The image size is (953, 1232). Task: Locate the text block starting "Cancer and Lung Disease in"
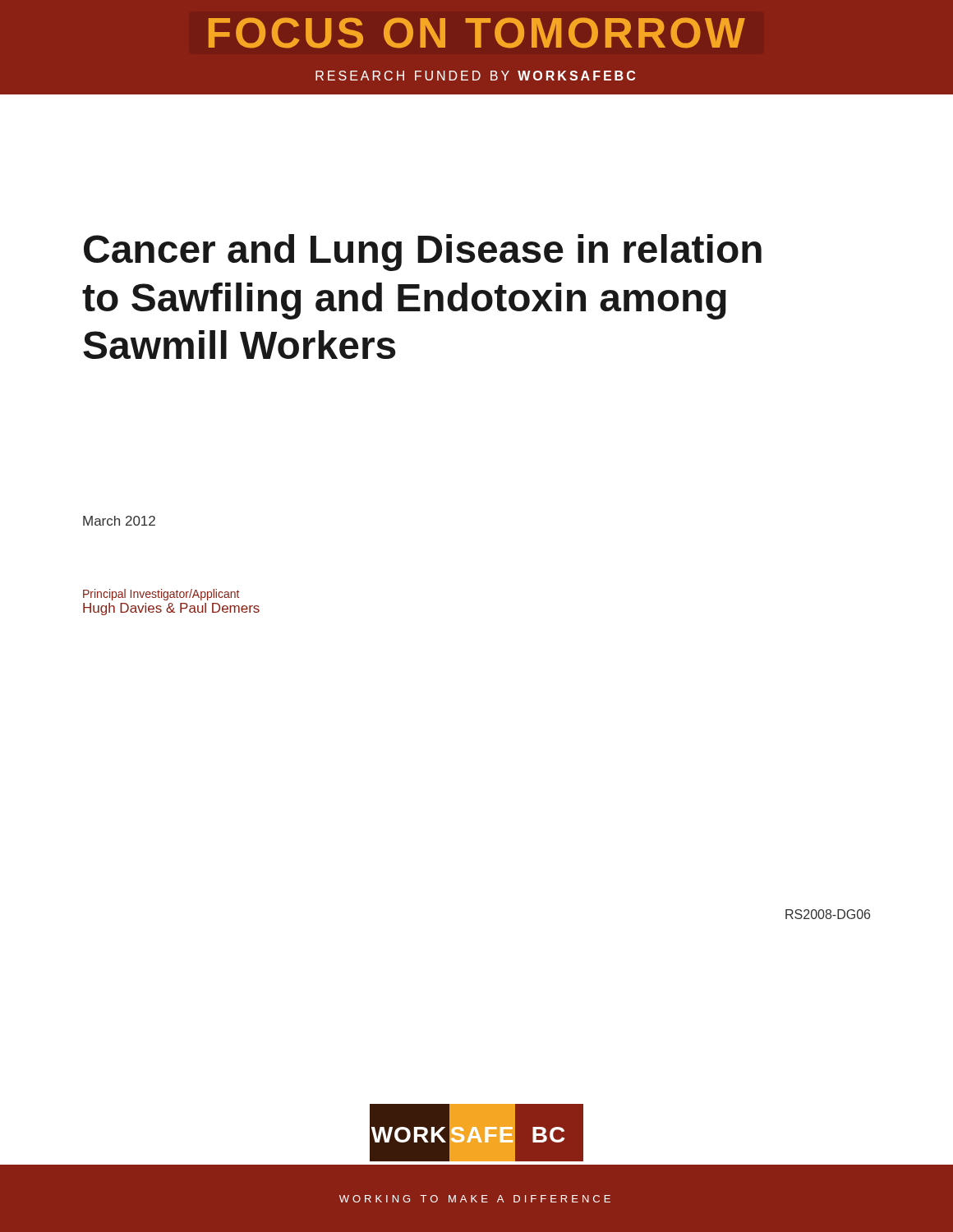click(476, 298)
